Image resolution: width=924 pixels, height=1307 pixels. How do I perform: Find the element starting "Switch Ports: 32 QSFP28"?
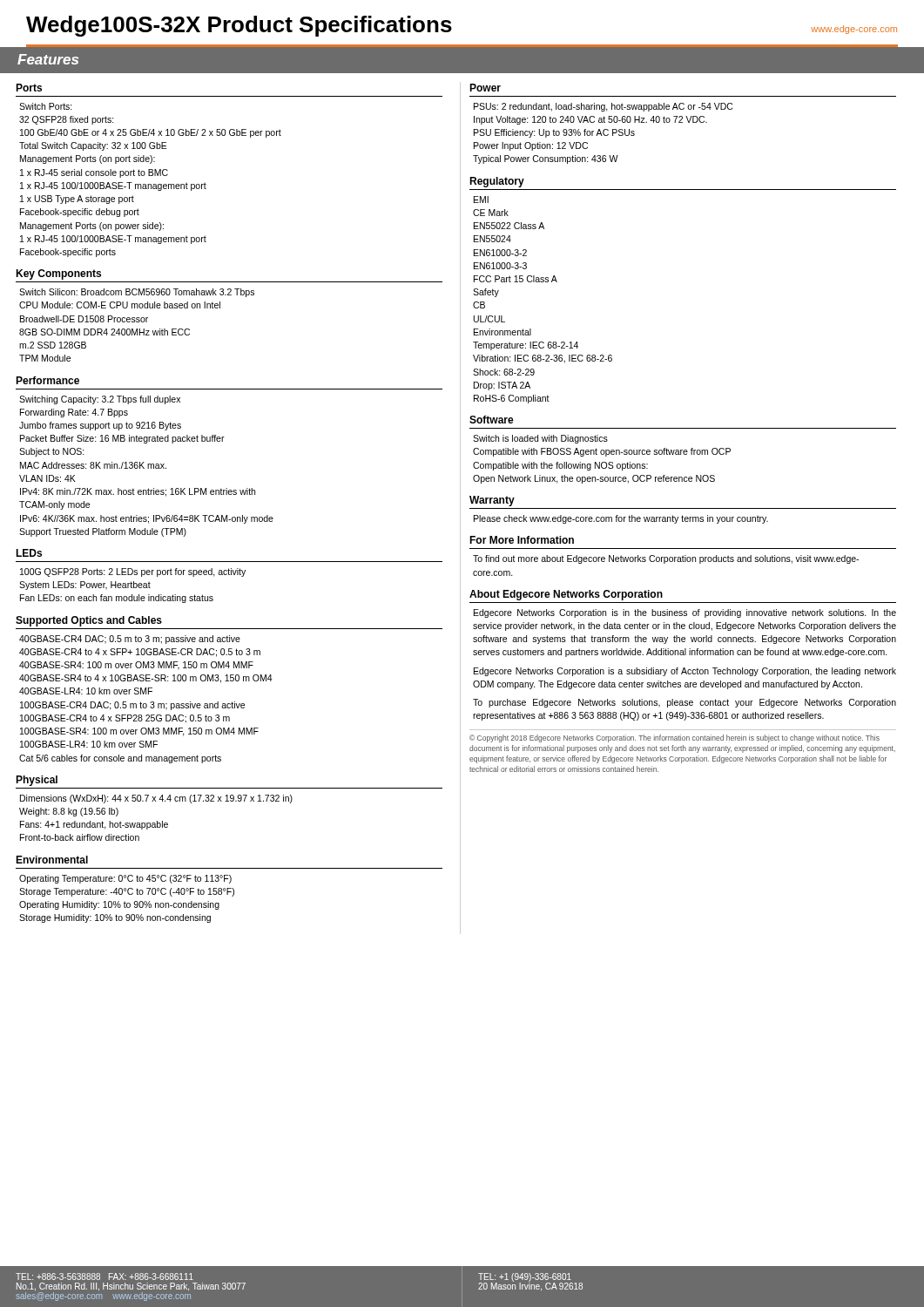tap(46, 106)
